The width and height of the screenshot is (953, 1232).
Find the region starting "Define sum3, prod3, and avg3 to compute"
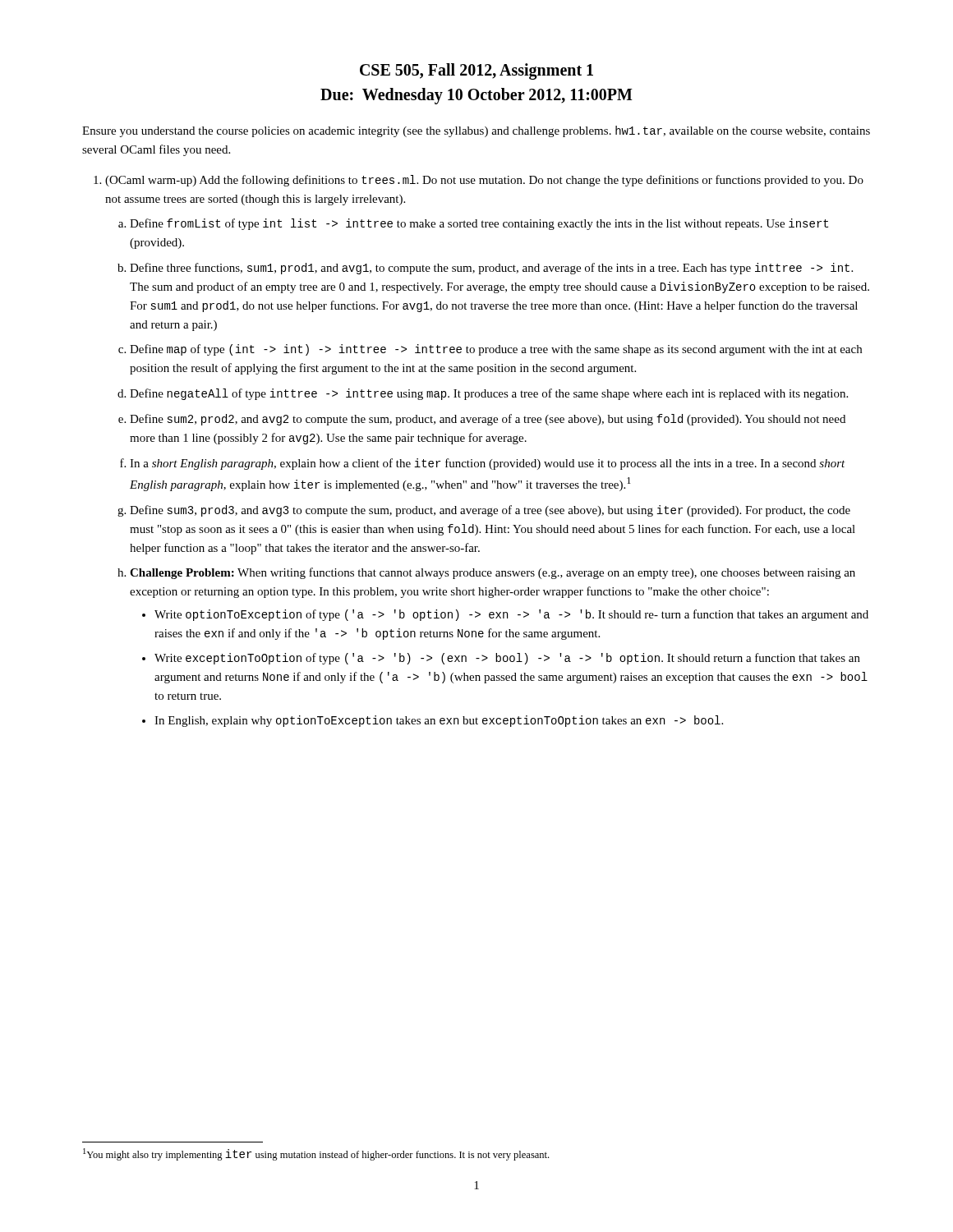click(x=493, y=529)
